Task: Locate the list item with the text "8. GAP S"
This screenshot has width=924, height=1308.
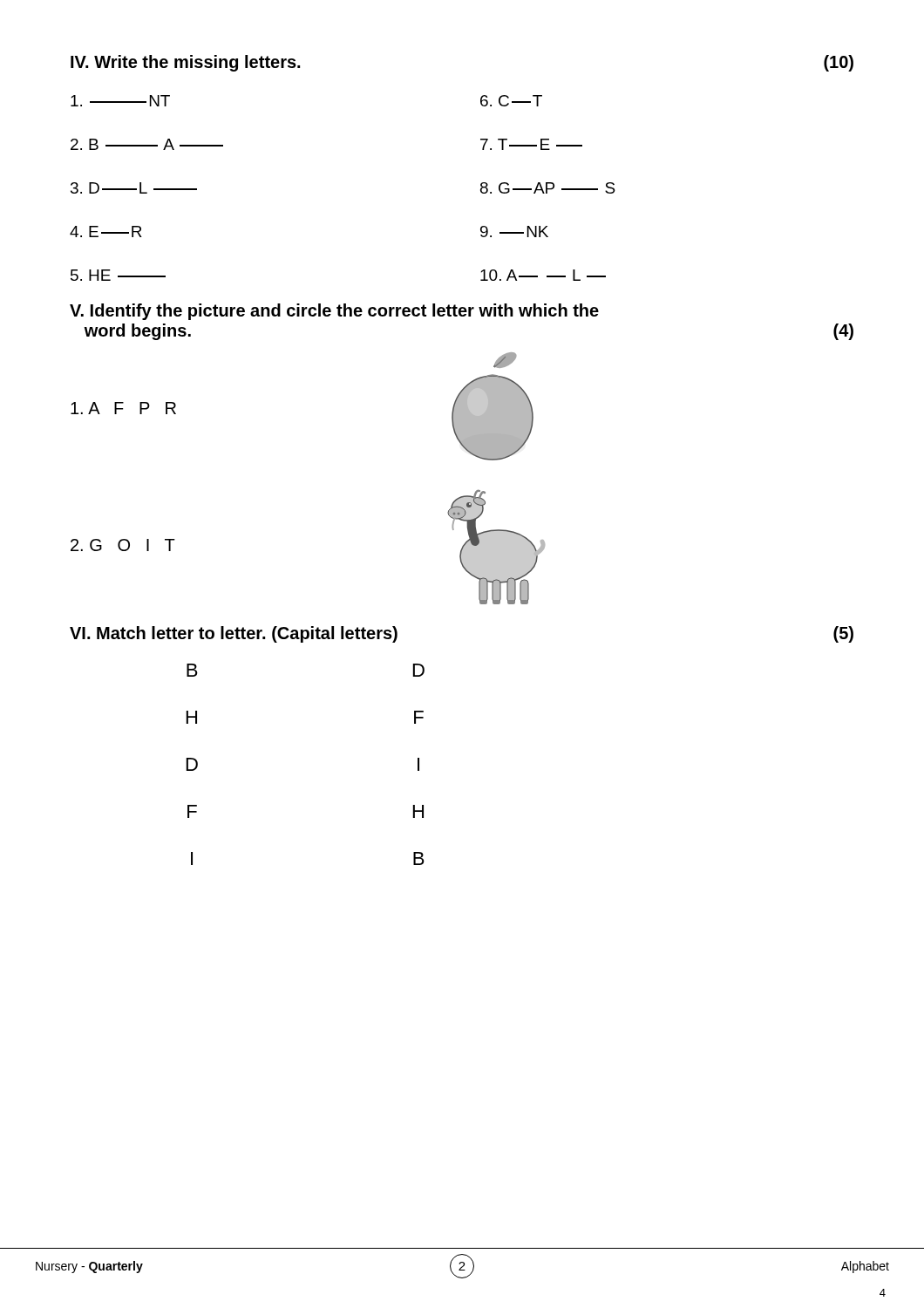Action: tap(548, 188)
